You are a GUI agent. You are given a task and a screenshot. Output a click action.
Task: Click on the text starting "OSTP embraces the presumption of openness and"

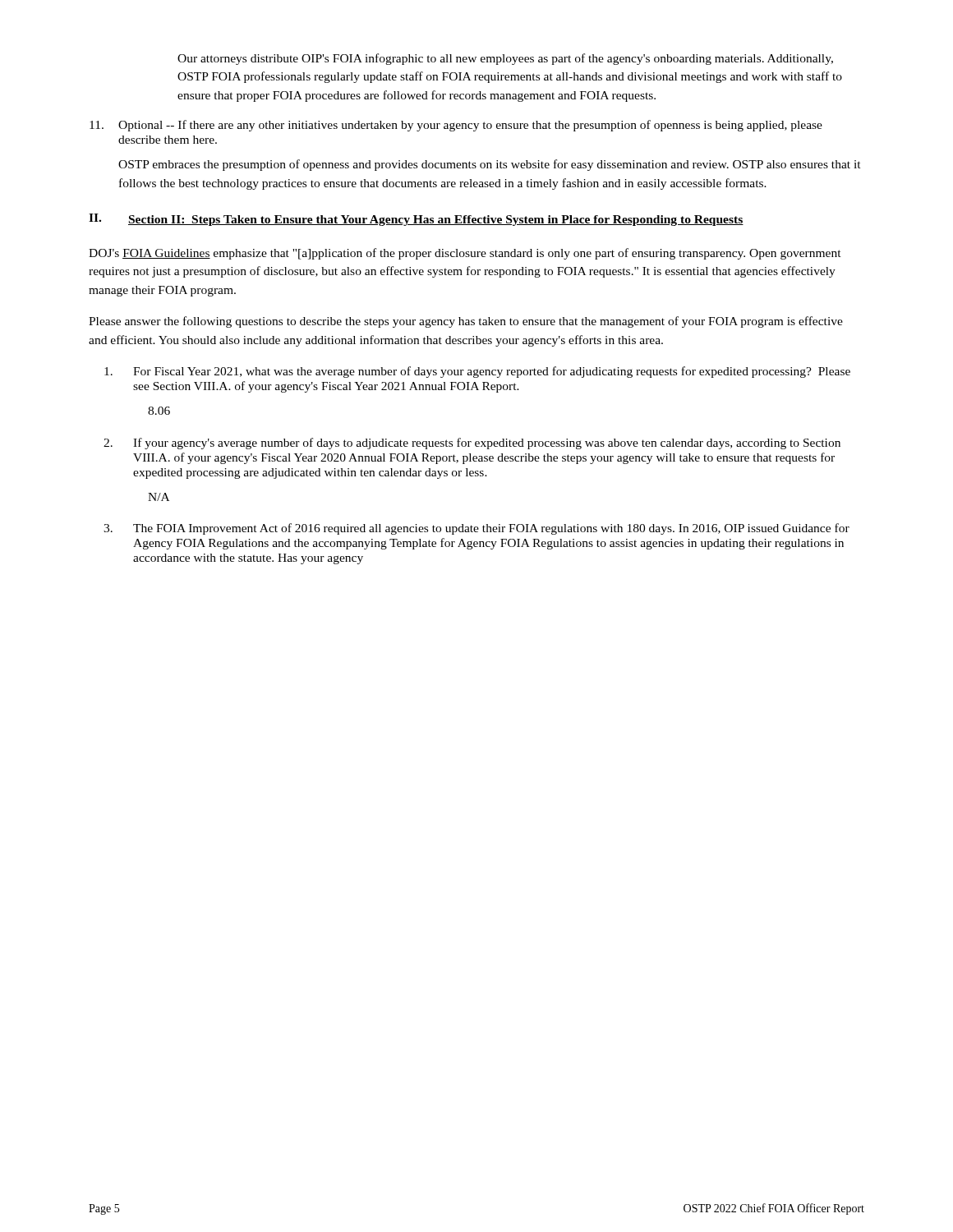click(x=491, y=174)
